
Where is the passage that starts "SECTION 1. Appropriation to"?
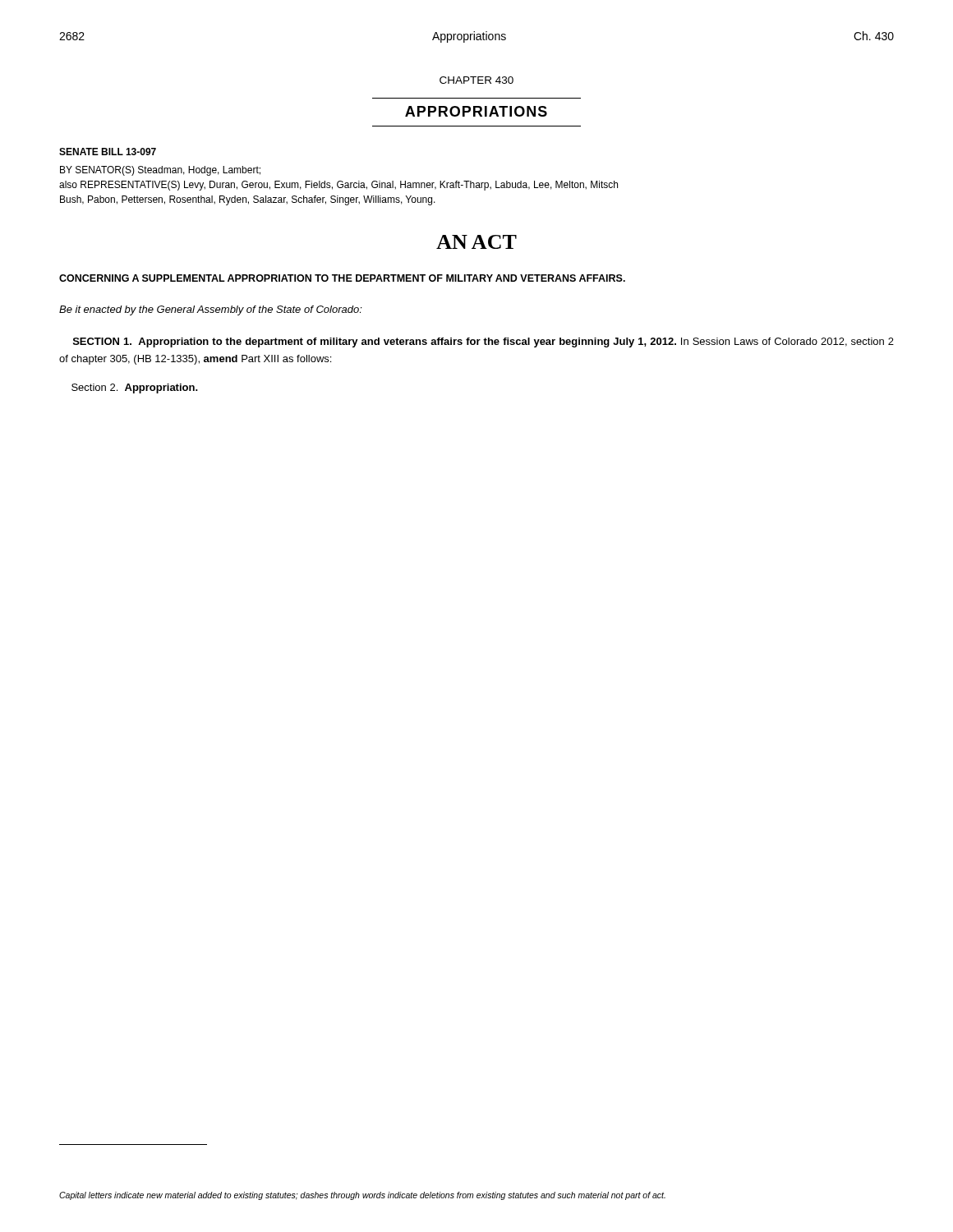(476, 350)
